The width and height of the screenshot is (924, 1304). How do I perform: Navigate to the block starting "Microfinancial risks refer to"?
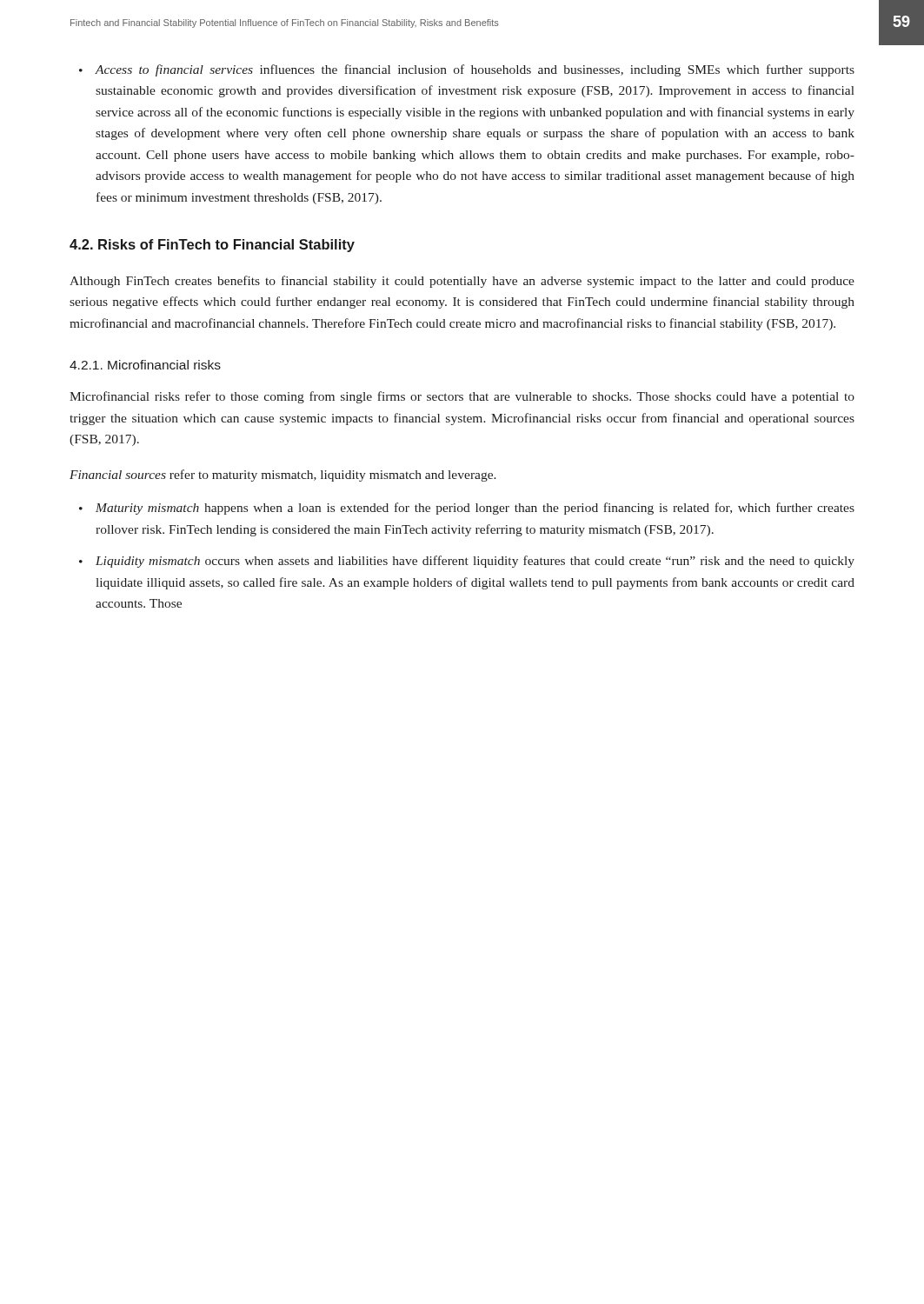pyautogui.click(x=462, y=418)
